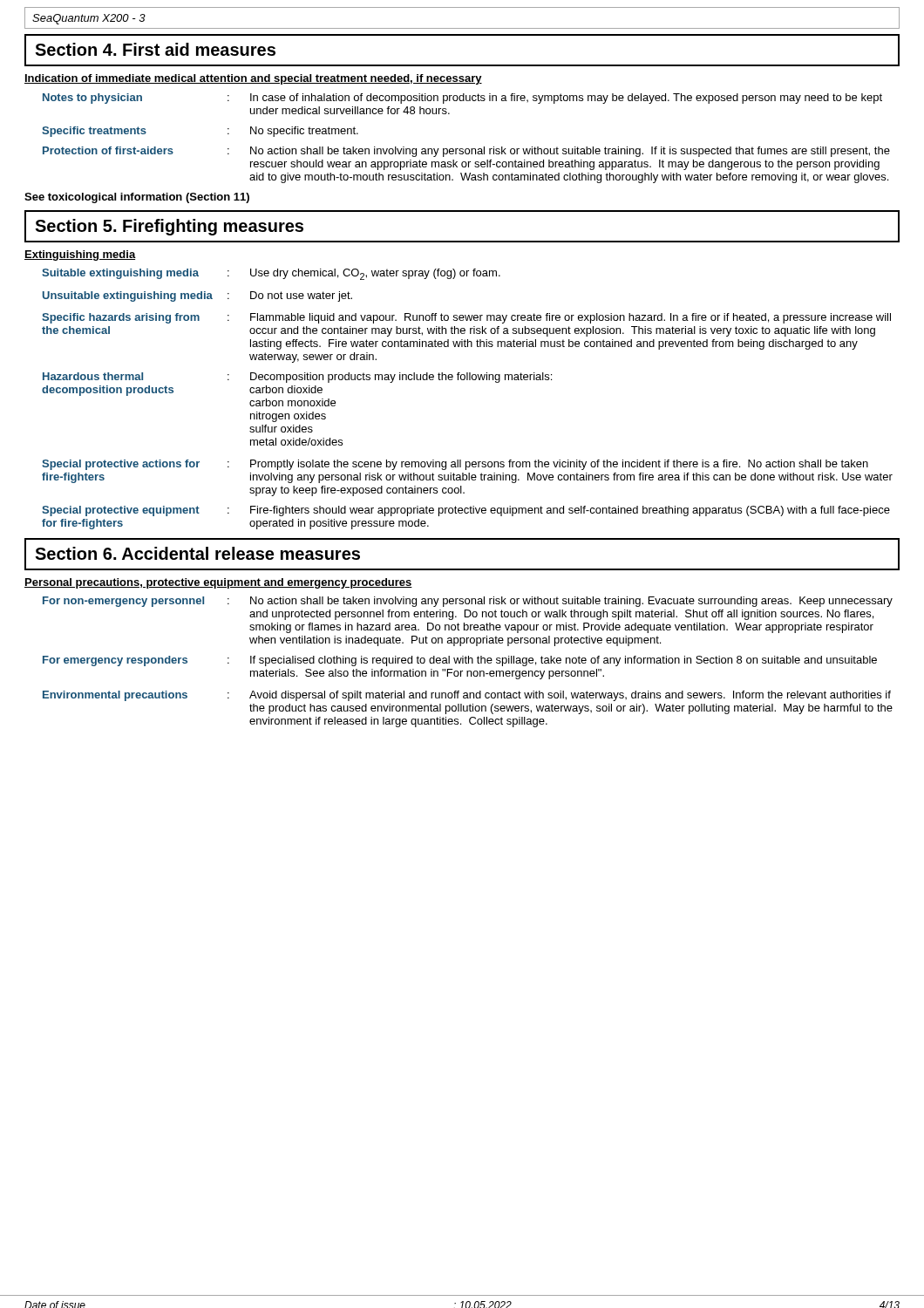Find the text block containing "See toxicological information (Section"

(x=137, y=197)
